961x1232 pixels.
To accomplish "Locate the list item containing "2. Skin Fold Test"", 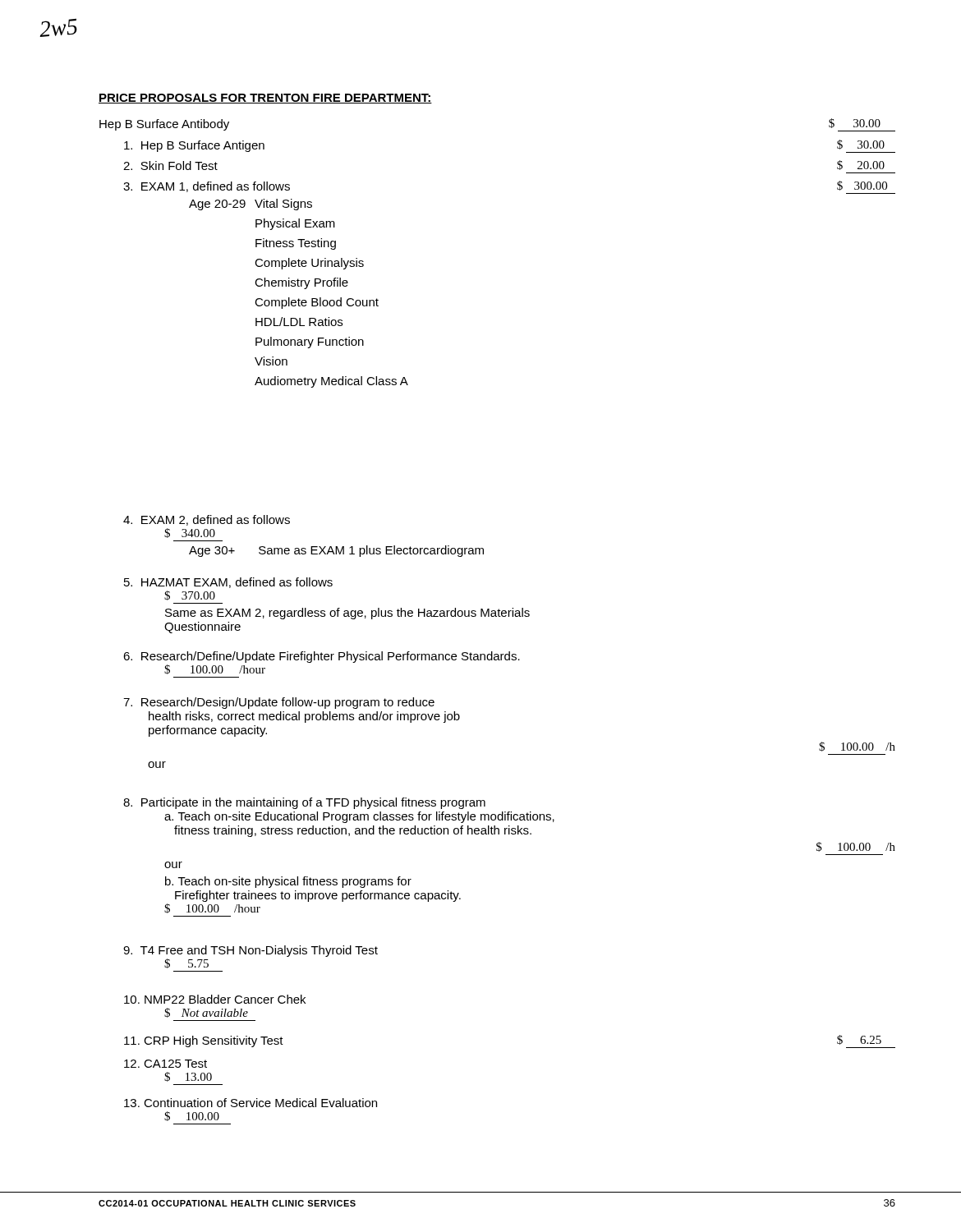I will pyautogui.click(x=171, y=166).
